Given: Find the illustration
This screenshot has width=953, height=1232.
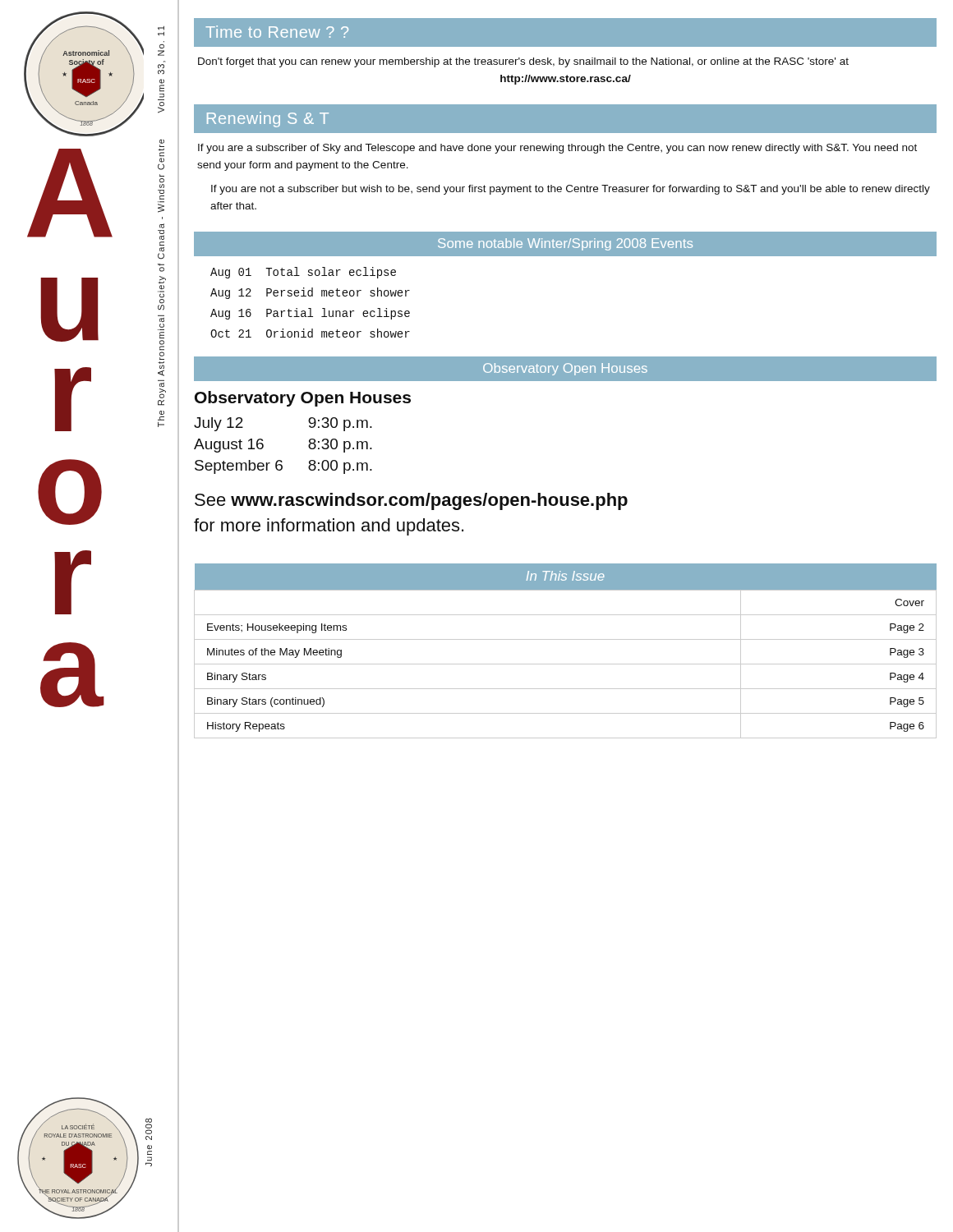Looking at the screenshot, I should tap(70, 439).
